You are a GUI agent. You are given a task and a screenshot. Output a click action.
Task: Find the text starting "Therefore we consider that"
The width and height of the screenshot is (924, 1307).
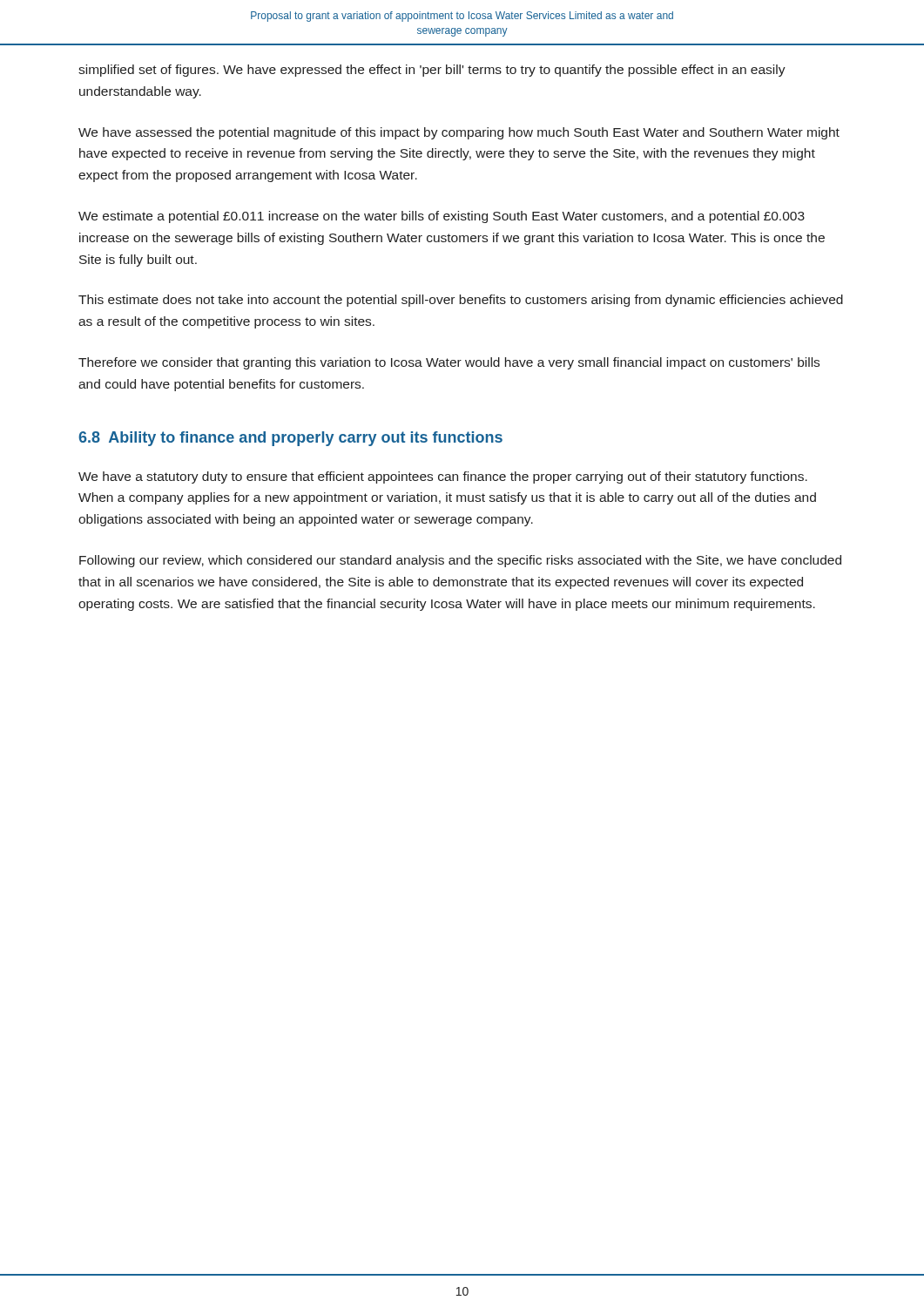point(449,373)
